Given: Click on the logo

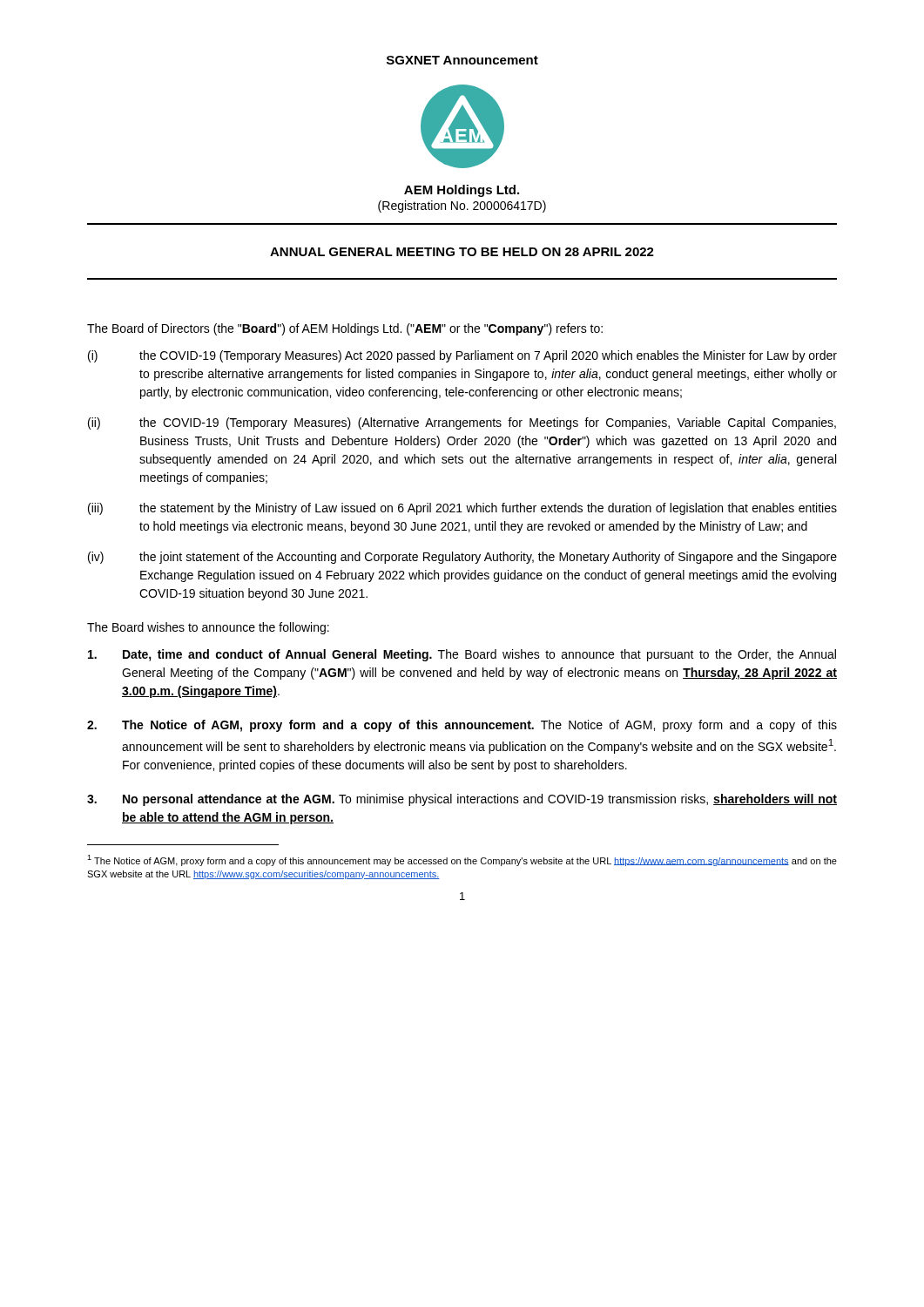Looking at the screenshot, I should click(462, 126).
